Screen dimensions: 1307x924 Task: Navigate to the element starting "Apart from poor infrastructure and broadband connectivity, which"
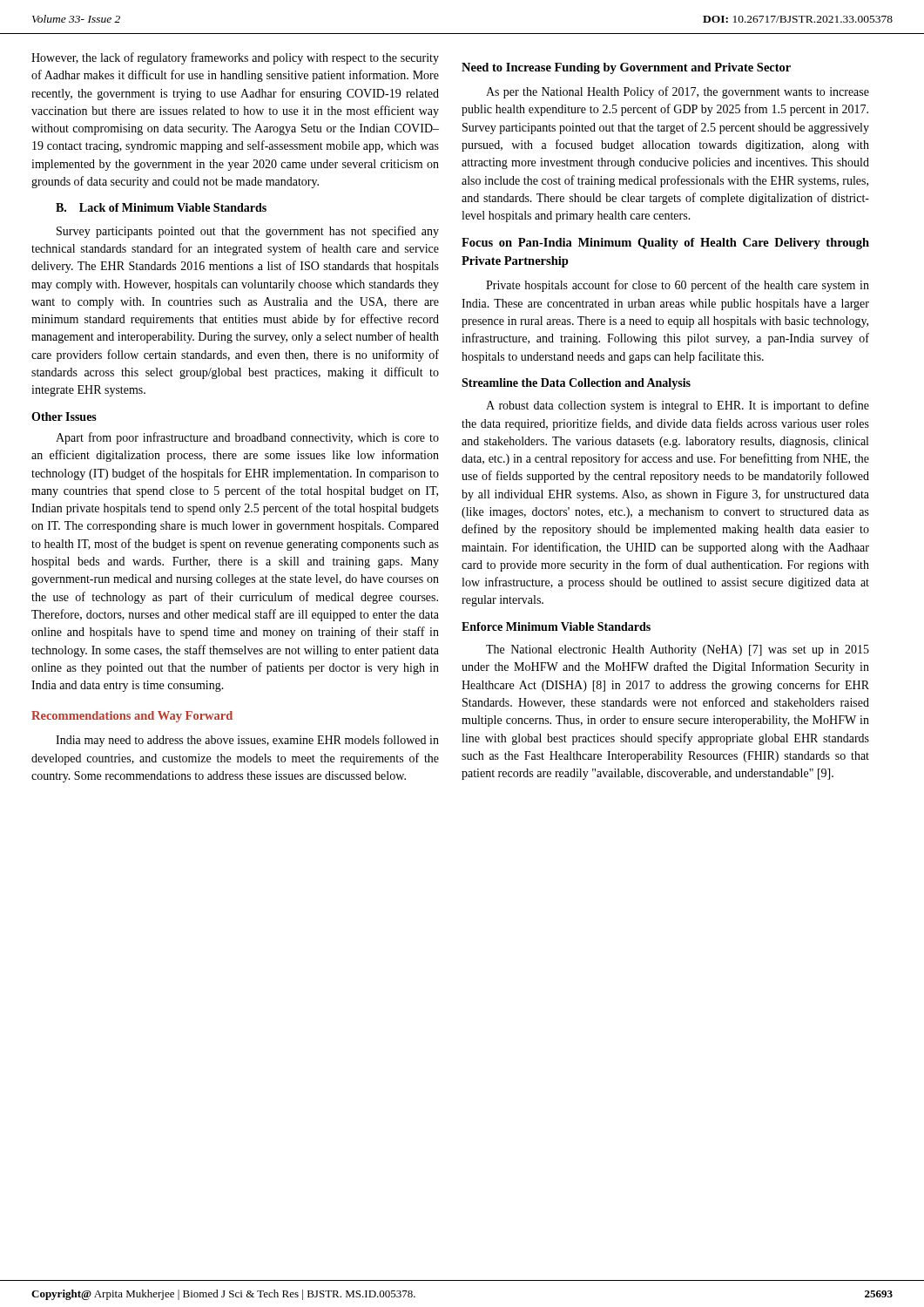(235, 562)
